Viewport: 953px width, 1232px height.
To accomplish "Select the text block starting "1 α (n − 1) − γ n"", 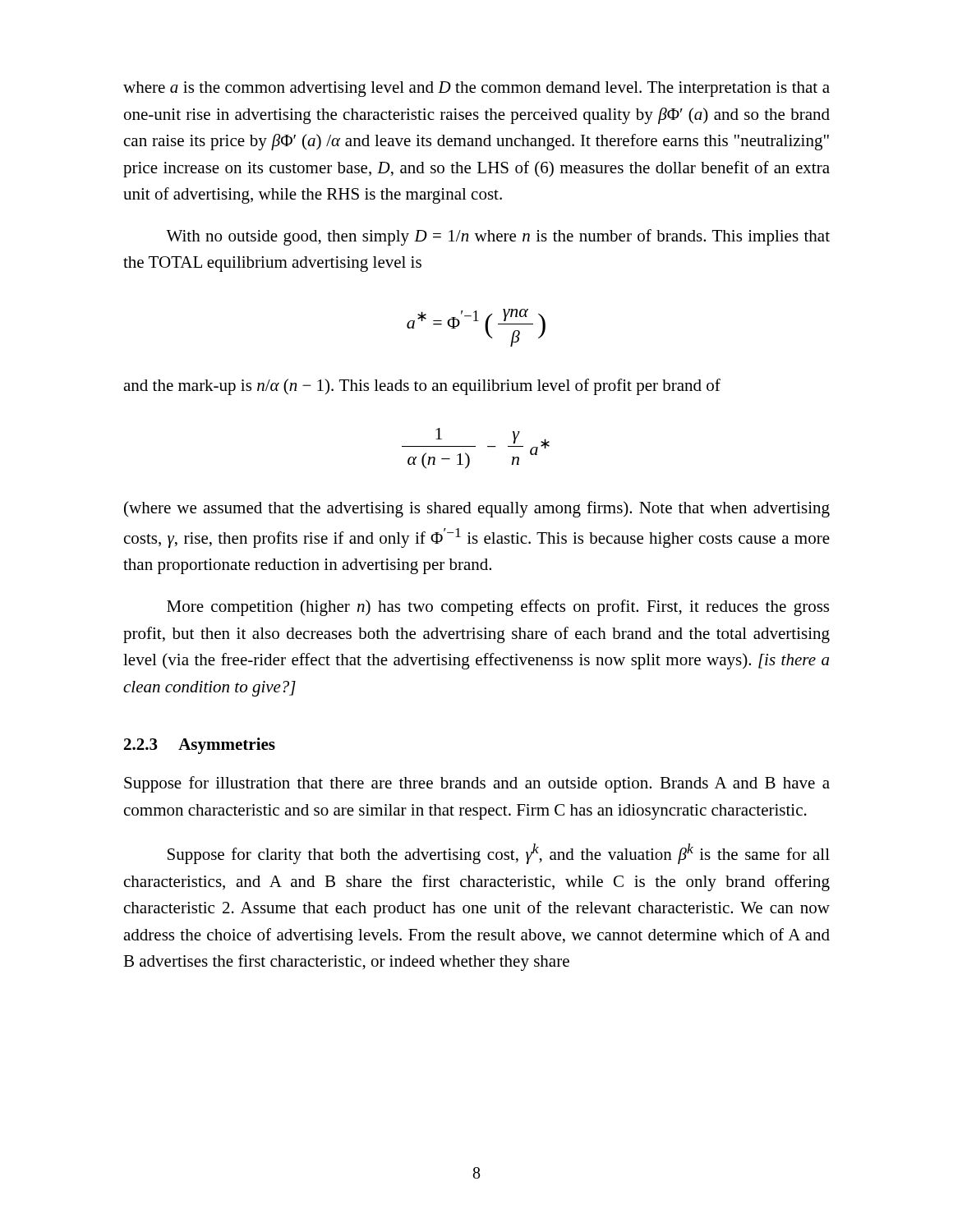I will [476, 447].
